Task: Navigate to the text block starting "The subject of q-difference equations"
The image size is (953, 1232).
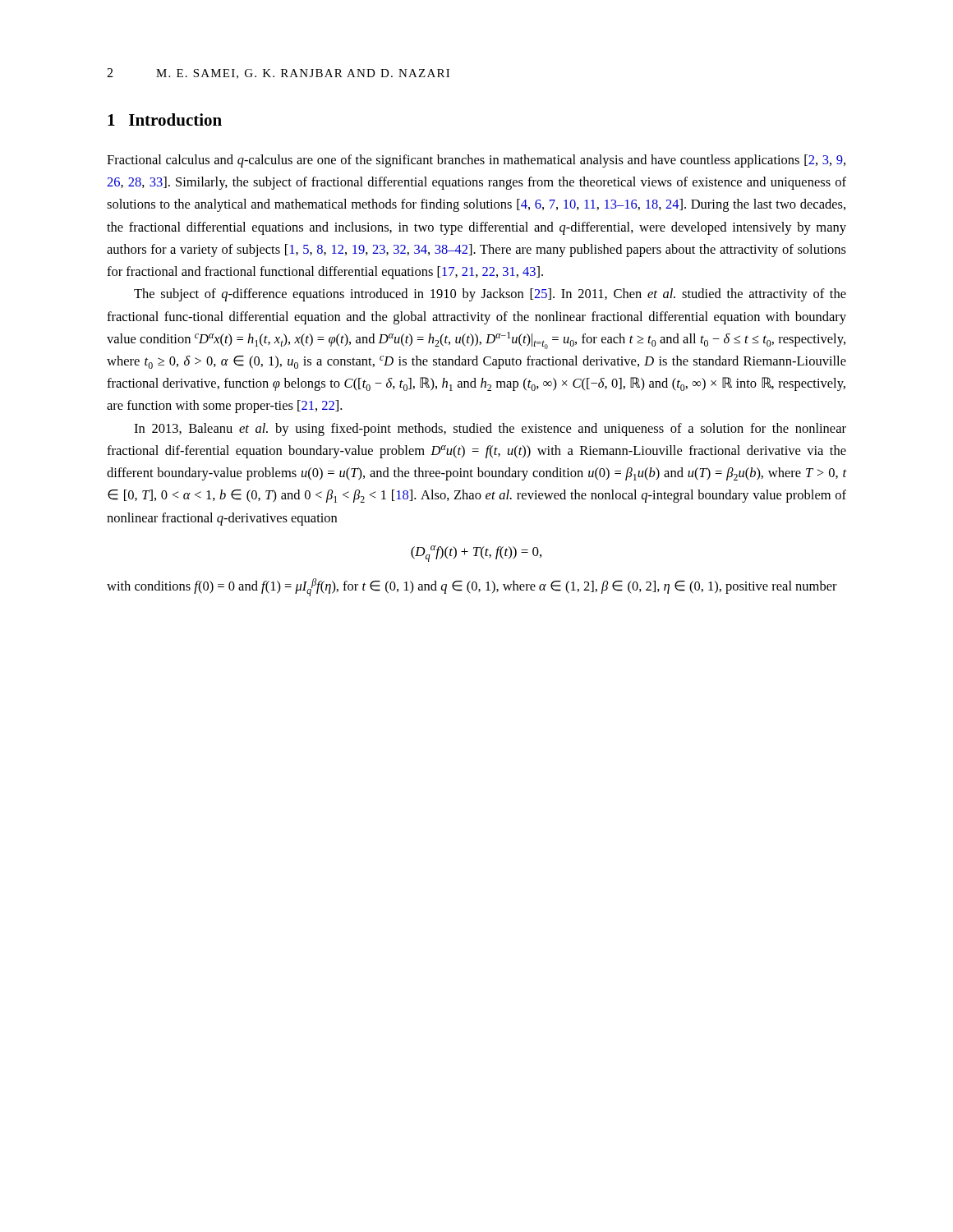Action: (476, 350)
